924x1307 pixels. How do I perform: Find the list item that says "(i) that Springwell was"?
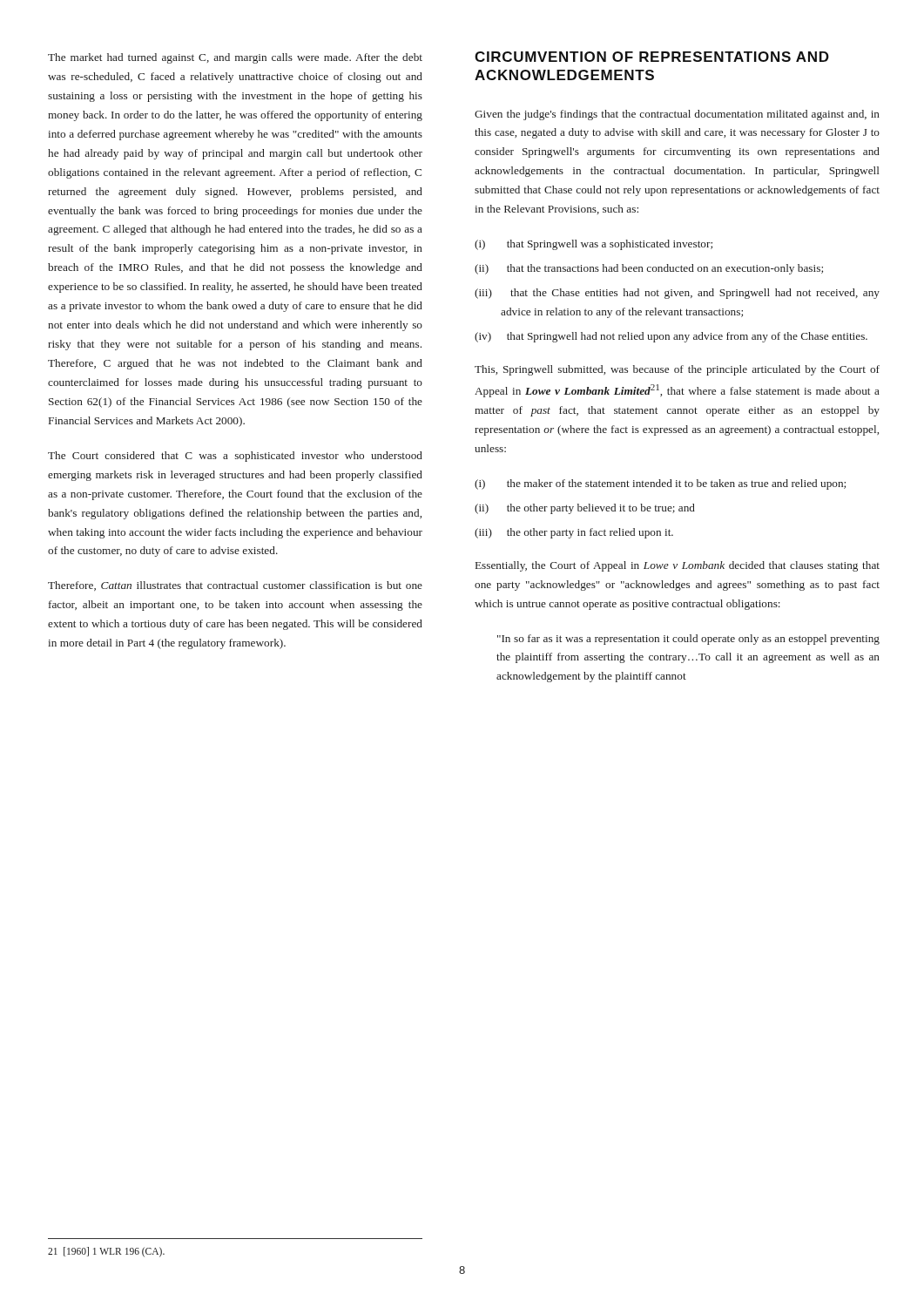pos(594,244)
